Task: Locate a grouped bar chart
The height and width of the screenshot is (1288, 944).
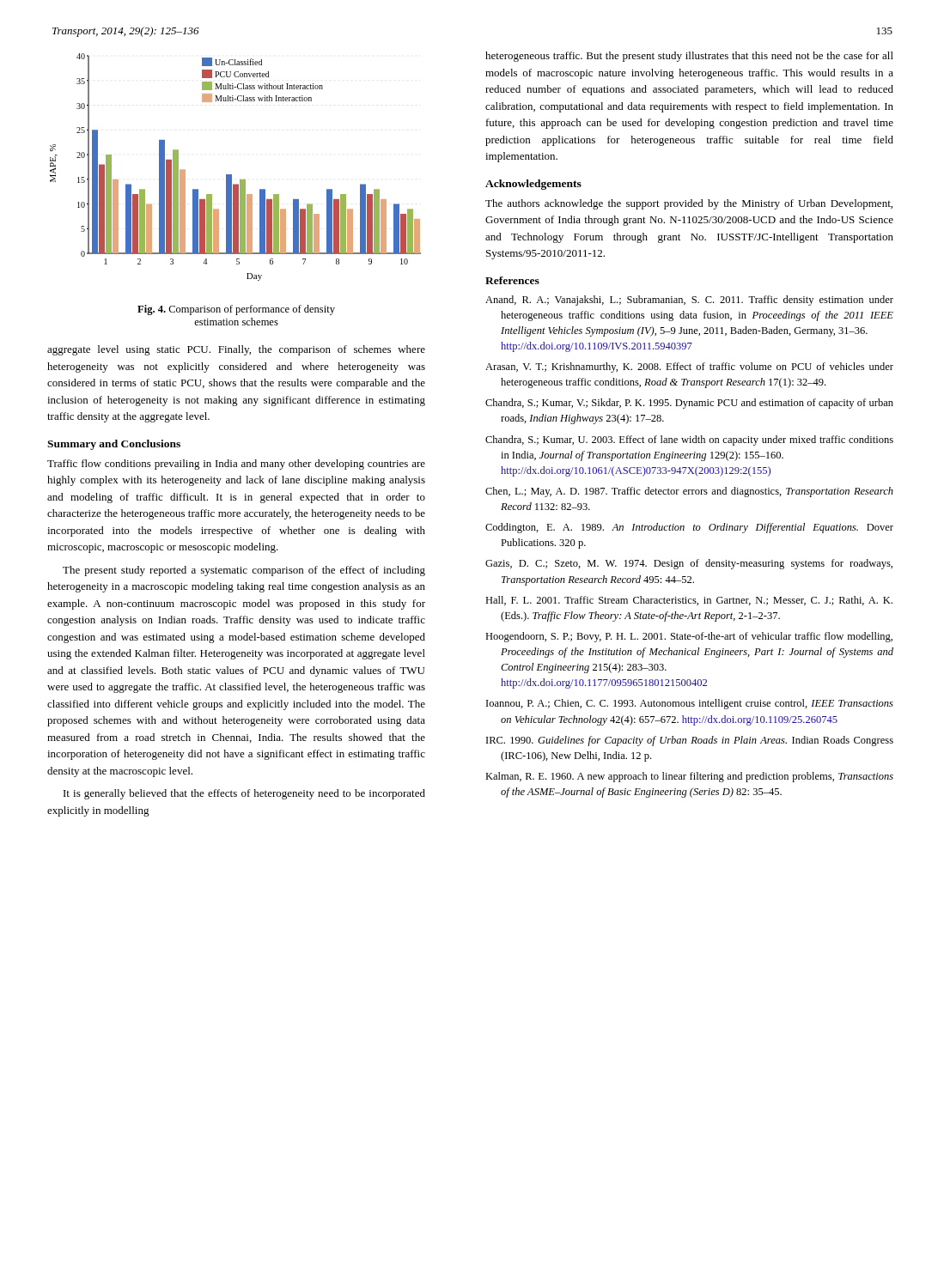Action: [x=236, y=173]
